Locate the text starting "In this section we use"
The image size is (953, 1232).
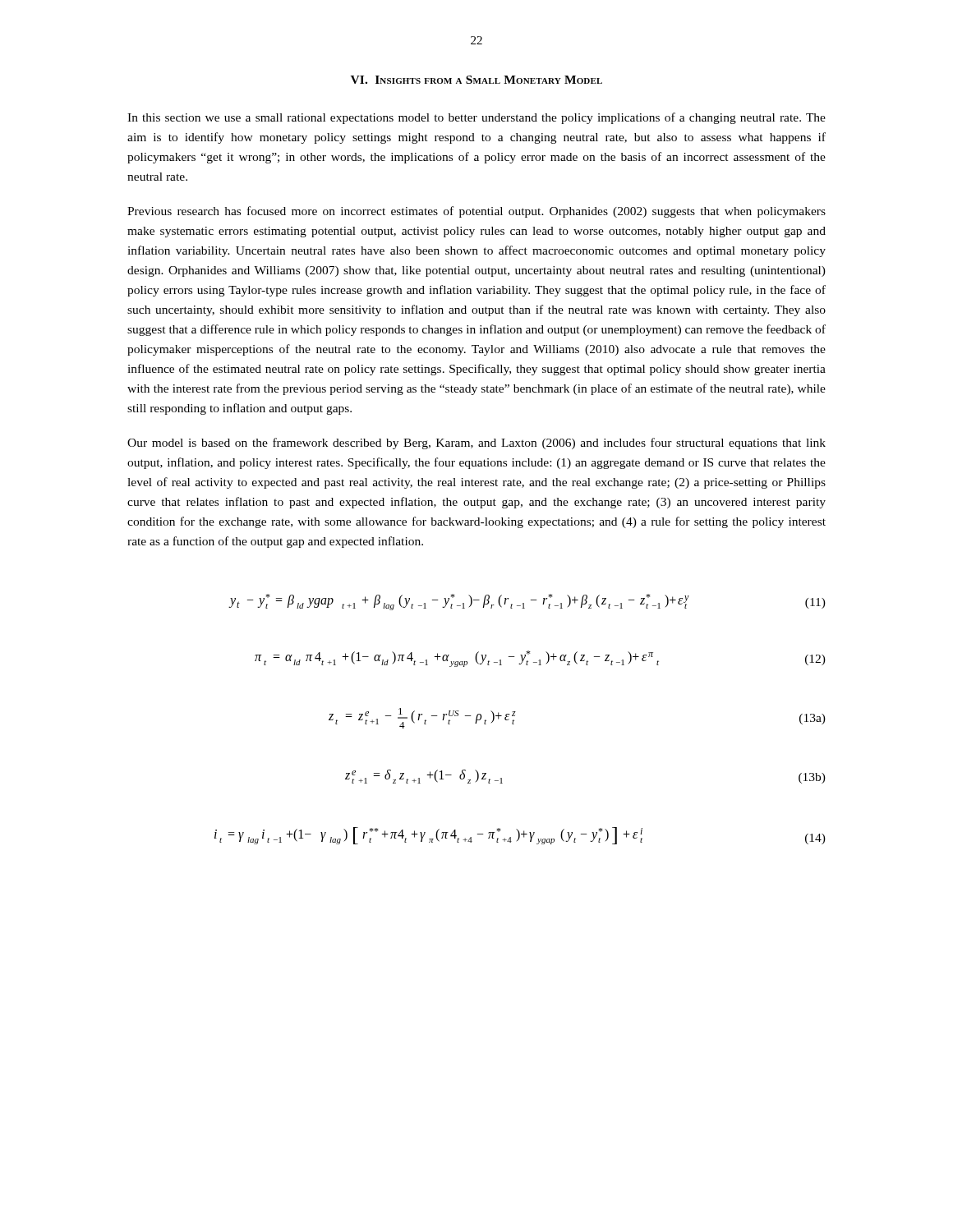point(476,147)
